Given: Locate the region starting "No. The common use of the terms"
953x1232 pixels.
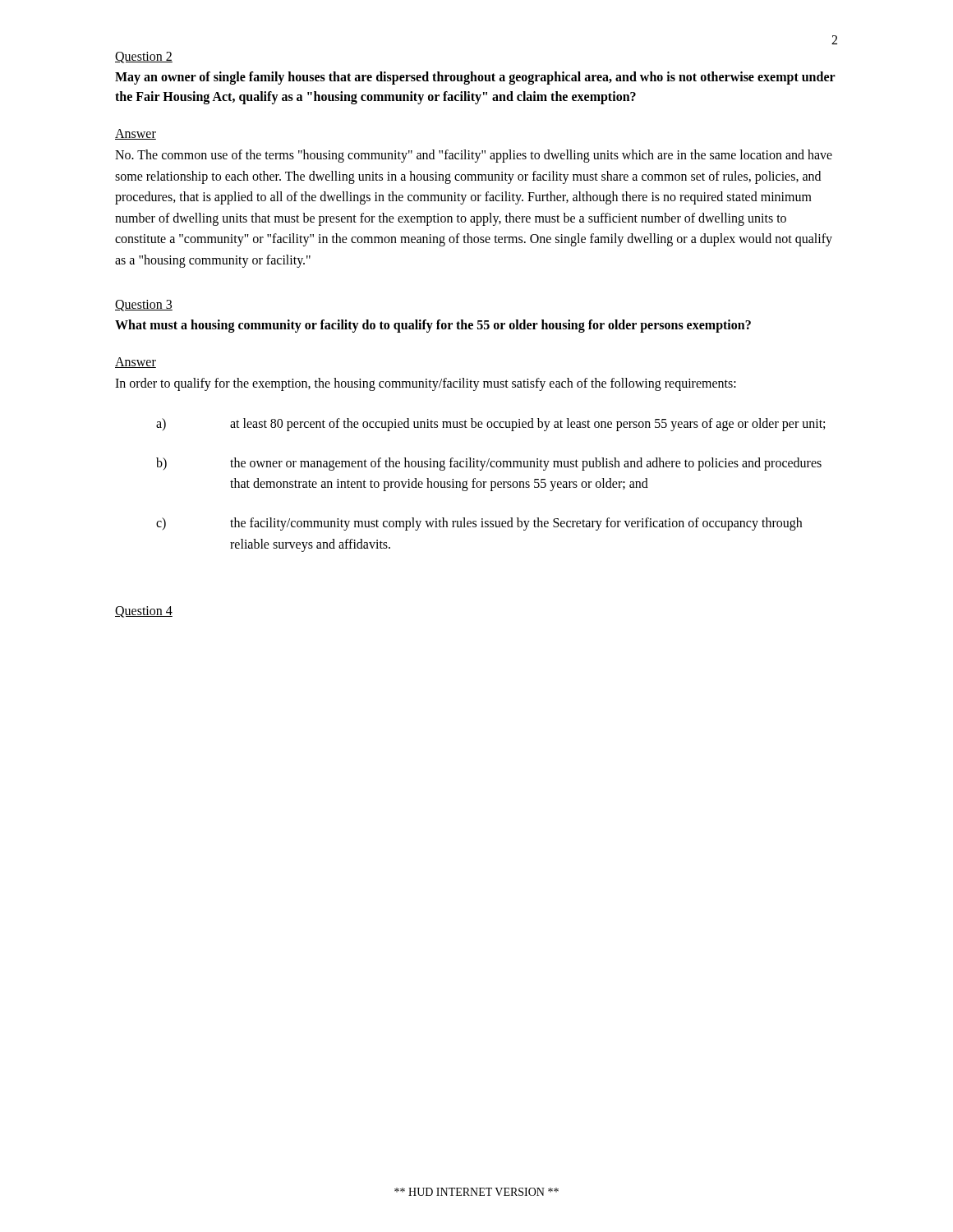Looking at the screenshot, I should pyautogui.click(x=474, y=207).
